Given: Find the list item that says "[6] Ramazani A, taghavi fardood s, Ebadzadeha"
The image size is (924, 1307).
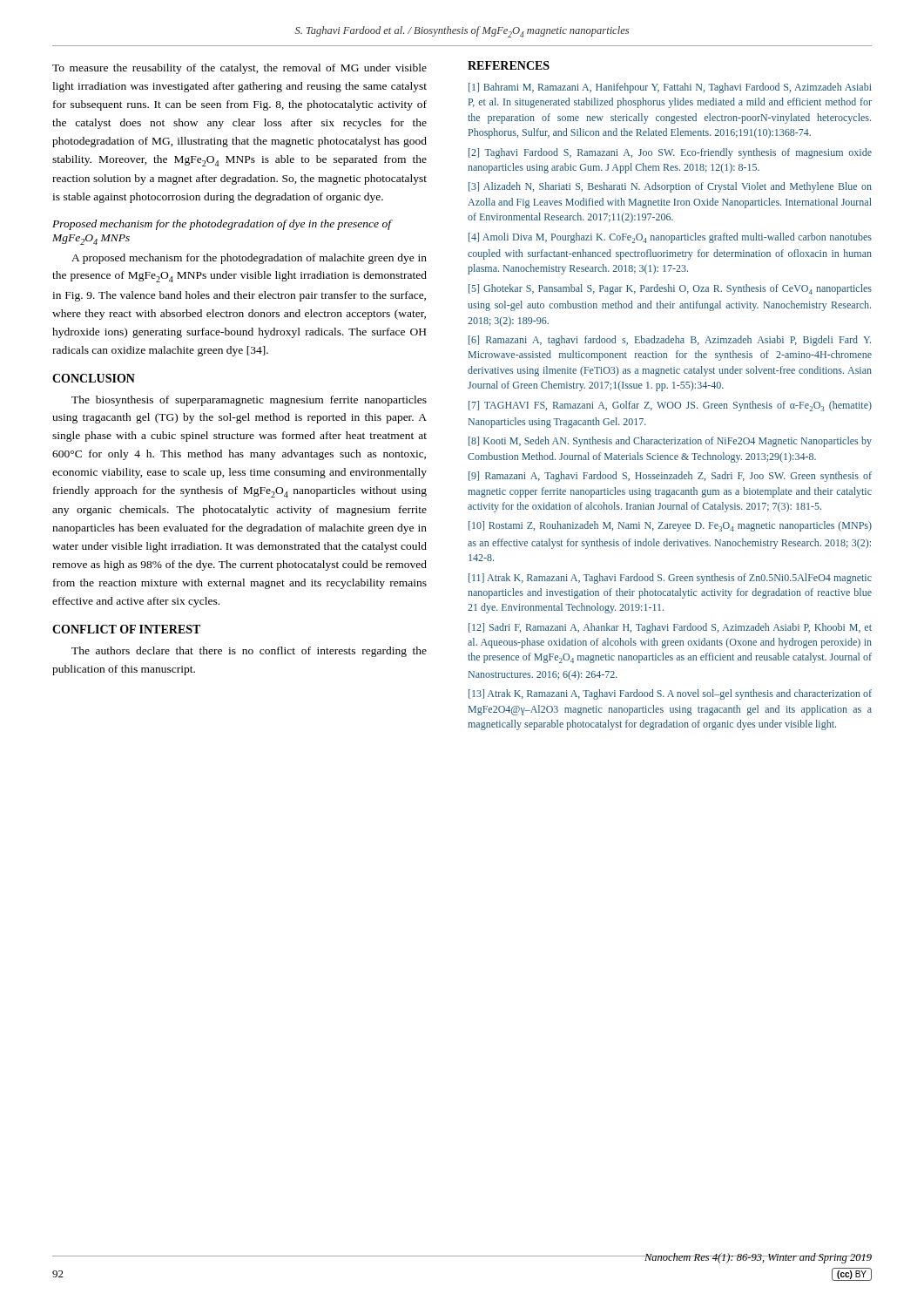Looking at the screenshot, I should (x=670, y=362).
